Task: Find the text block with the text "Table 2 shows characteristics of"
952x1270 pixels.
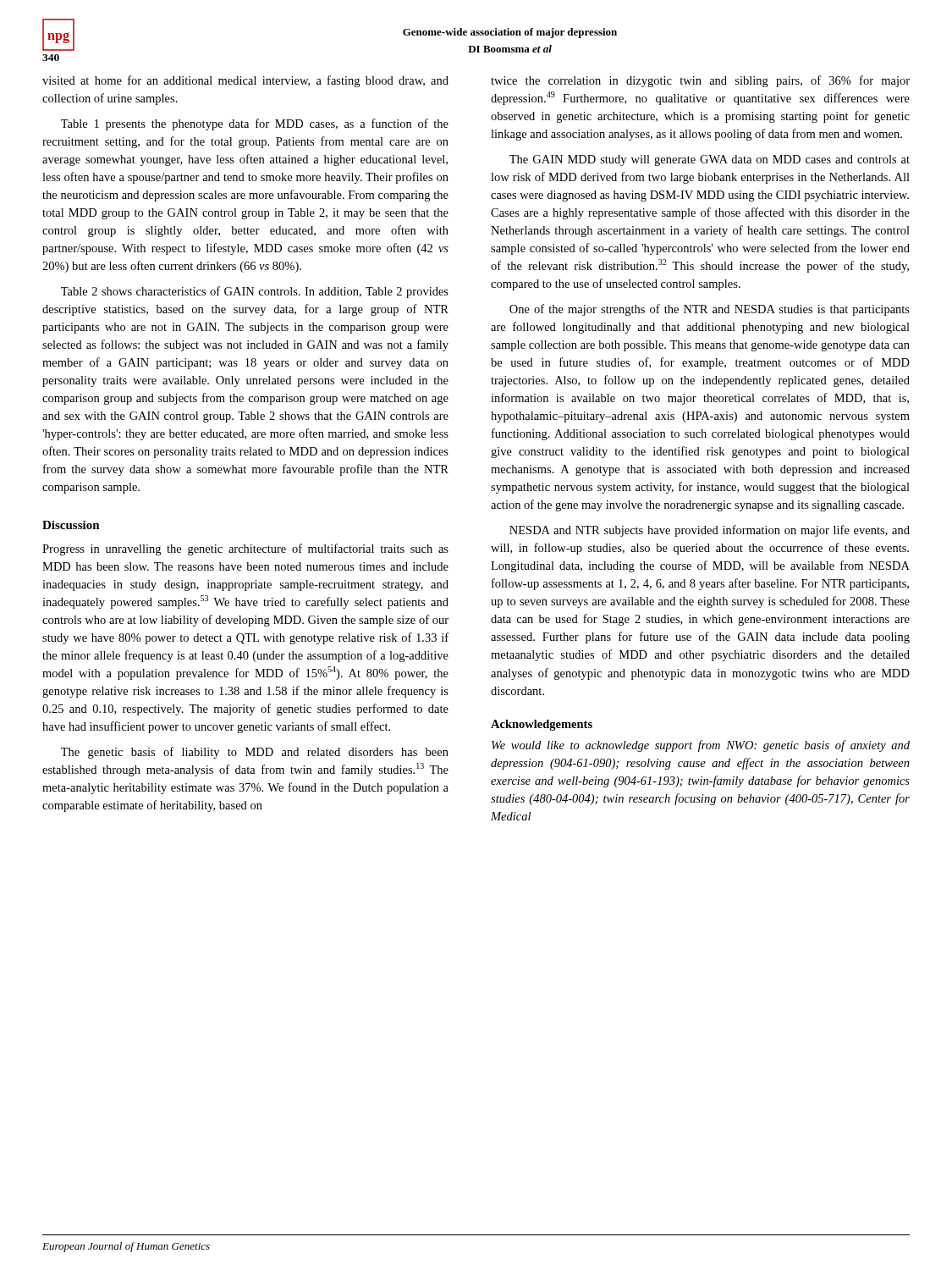Action: (x=245, y=389)
